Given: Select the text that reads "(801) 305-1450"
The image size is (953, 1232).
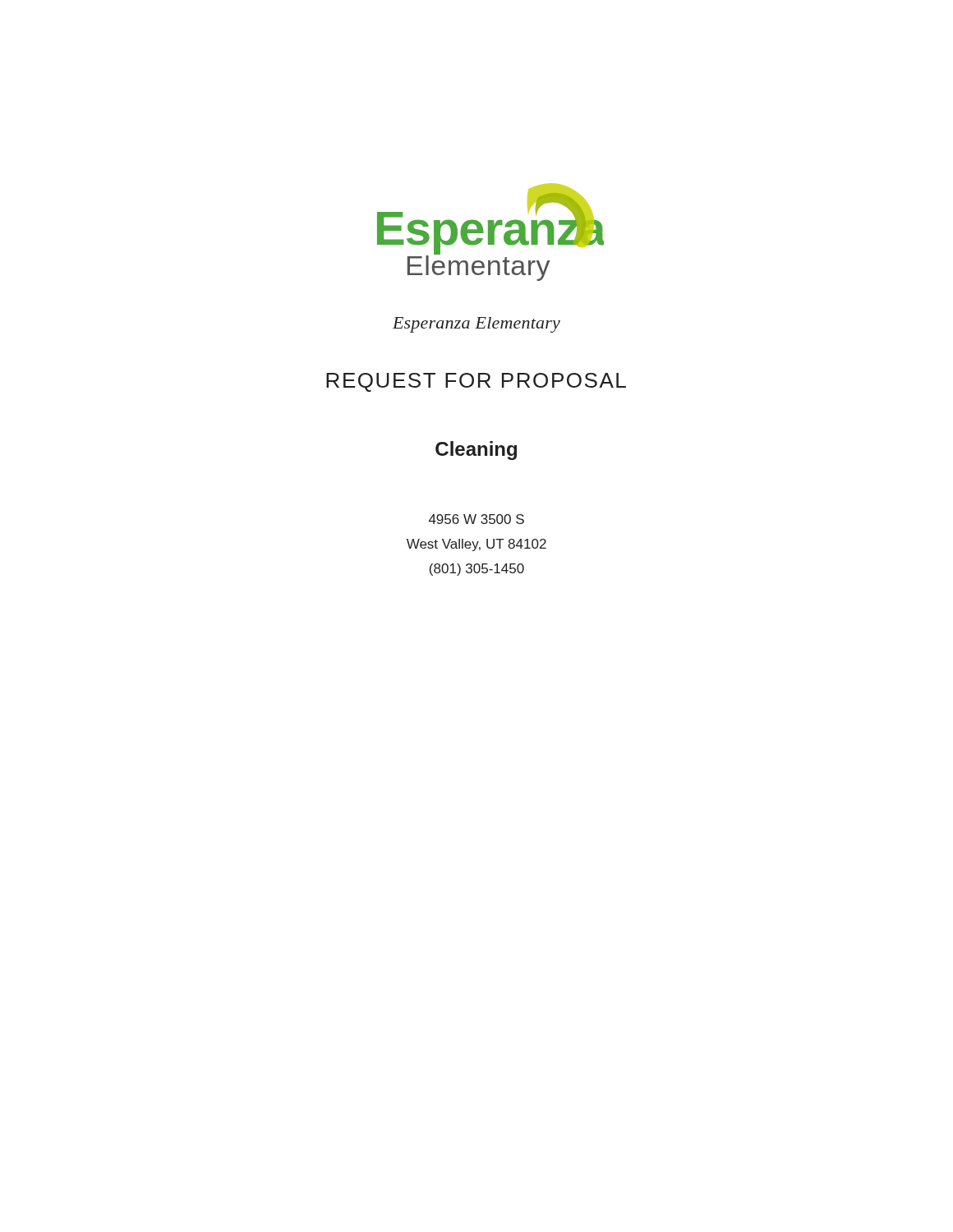Looking at the screenshot, I should pos(476,569).
